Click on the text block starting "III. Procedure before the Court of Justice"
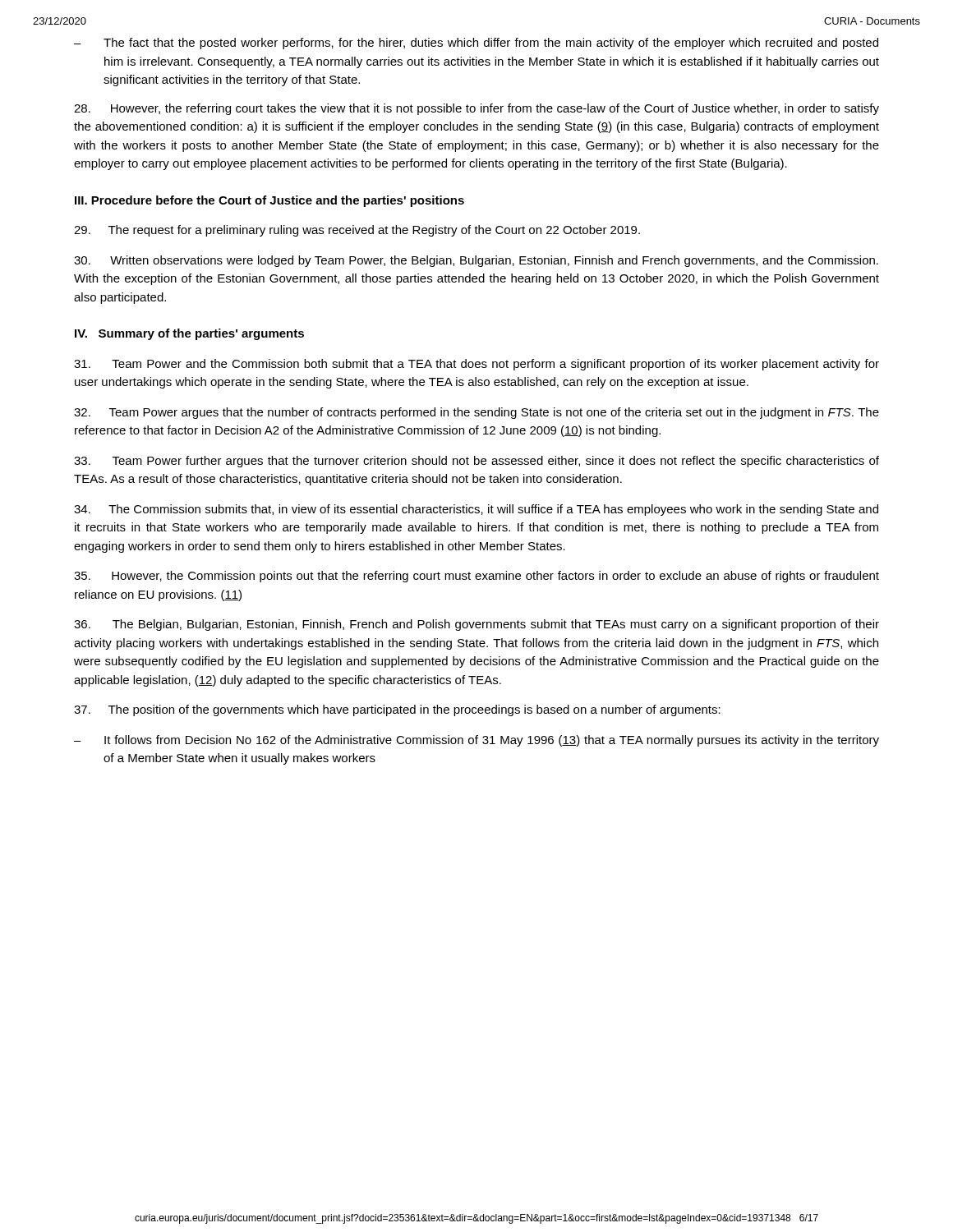Viewport: 953px width, 1232px height. [269, 200]
